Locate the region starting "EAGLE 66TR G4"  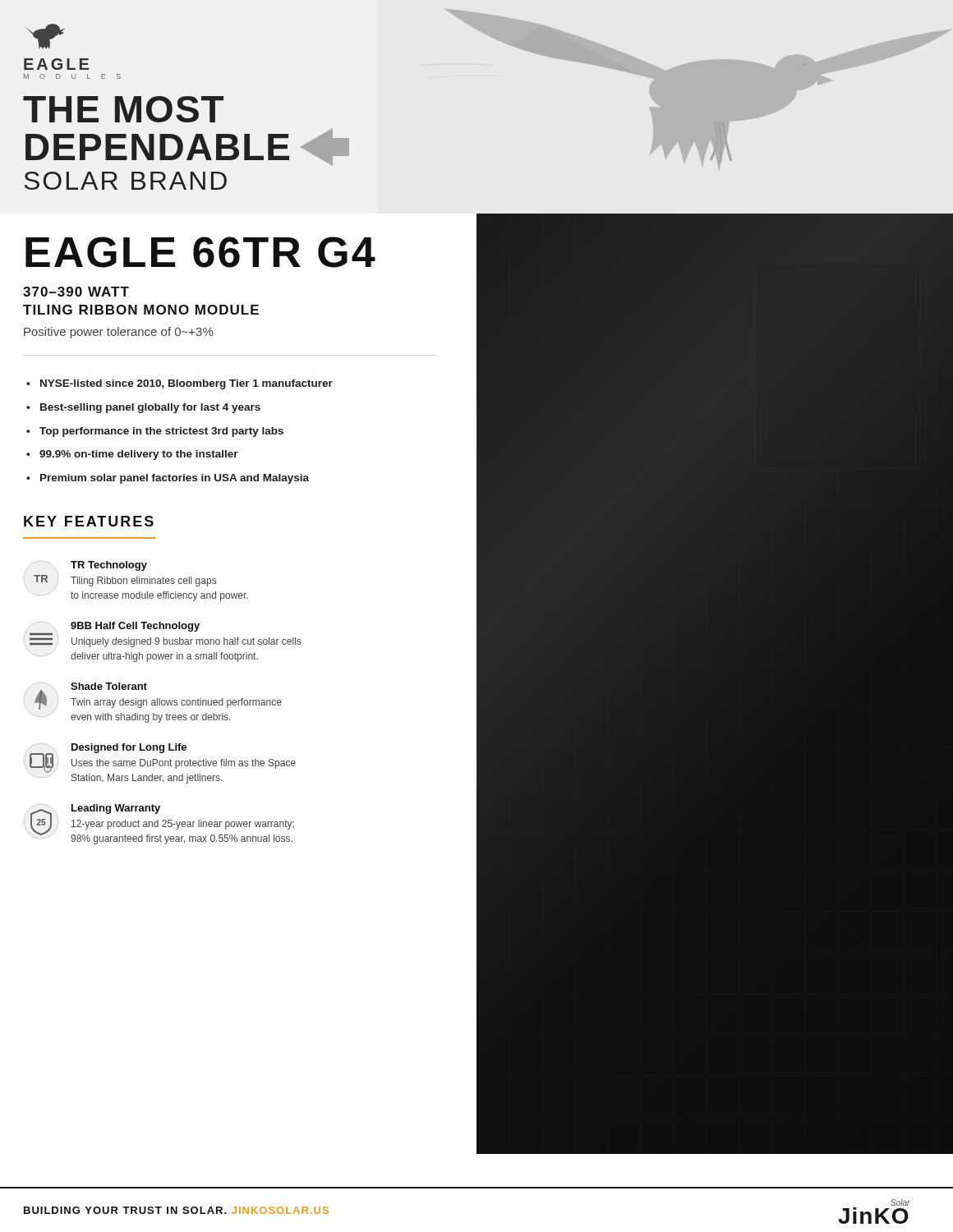click(230, 252)
